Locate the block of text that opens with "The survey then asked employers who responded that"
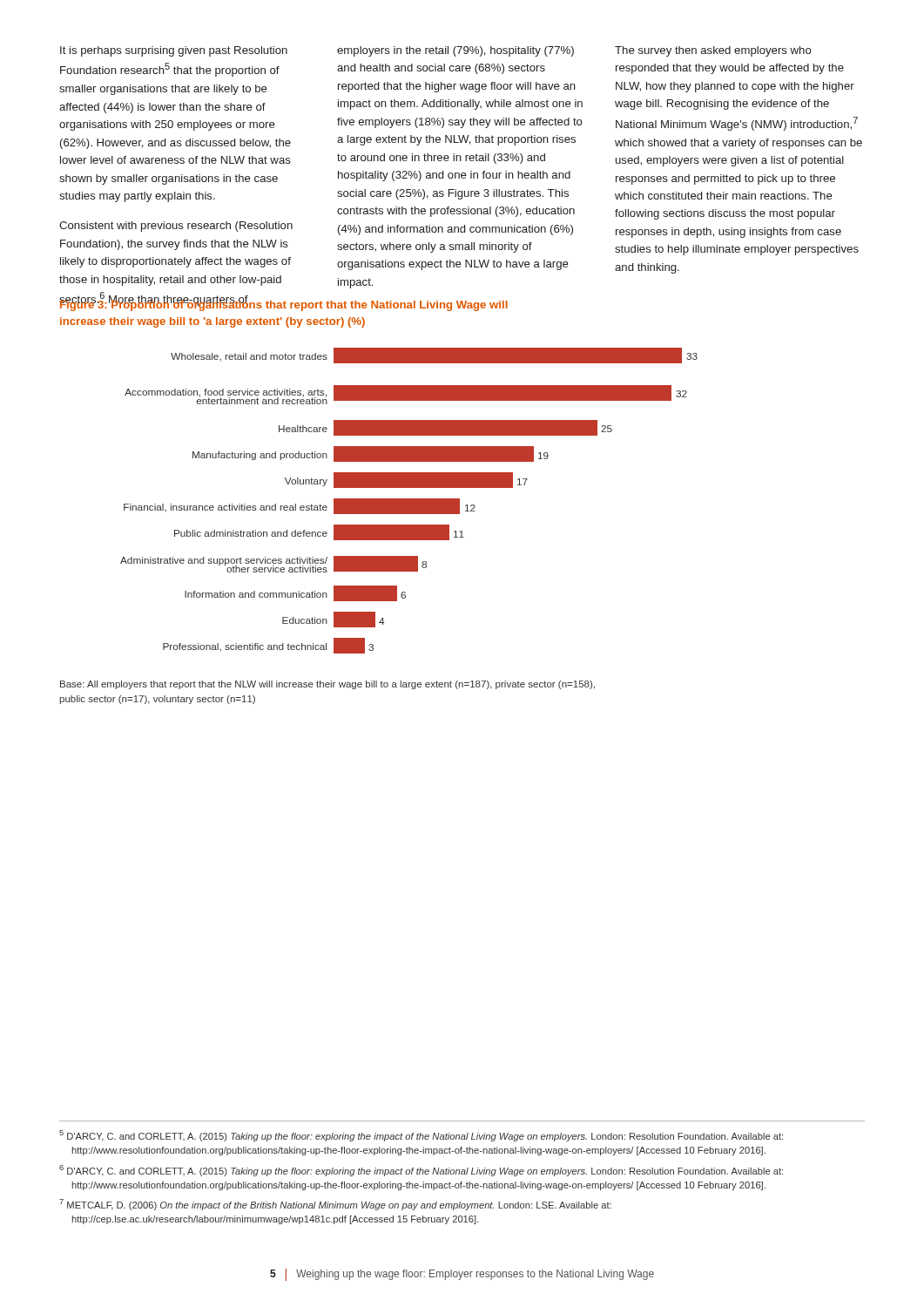This screenshot has height=1307, width=924. coord(740,159)
